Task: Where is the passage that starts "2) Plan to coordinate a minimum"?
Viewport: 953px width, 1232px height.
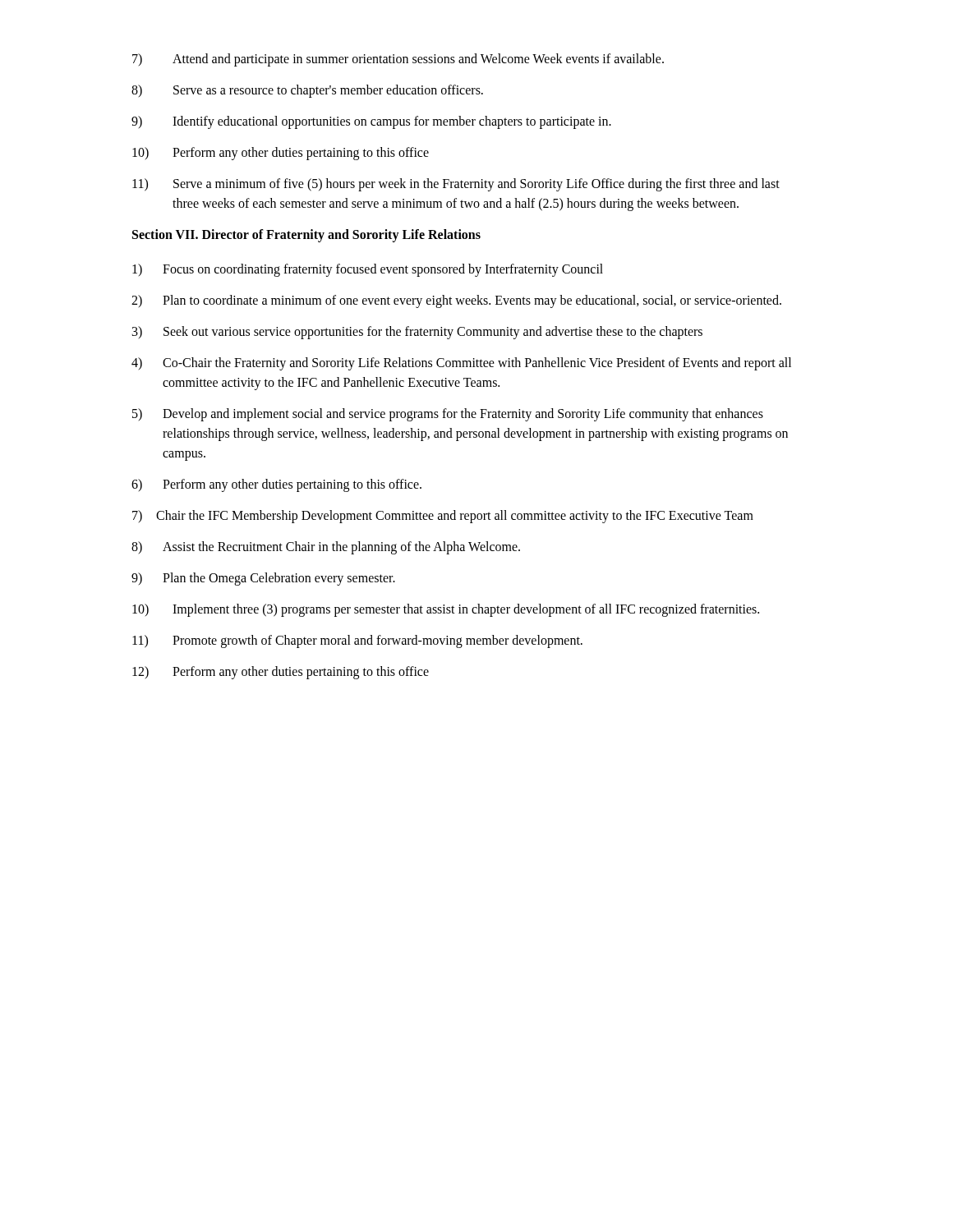Action: click(x=468, y=301)
